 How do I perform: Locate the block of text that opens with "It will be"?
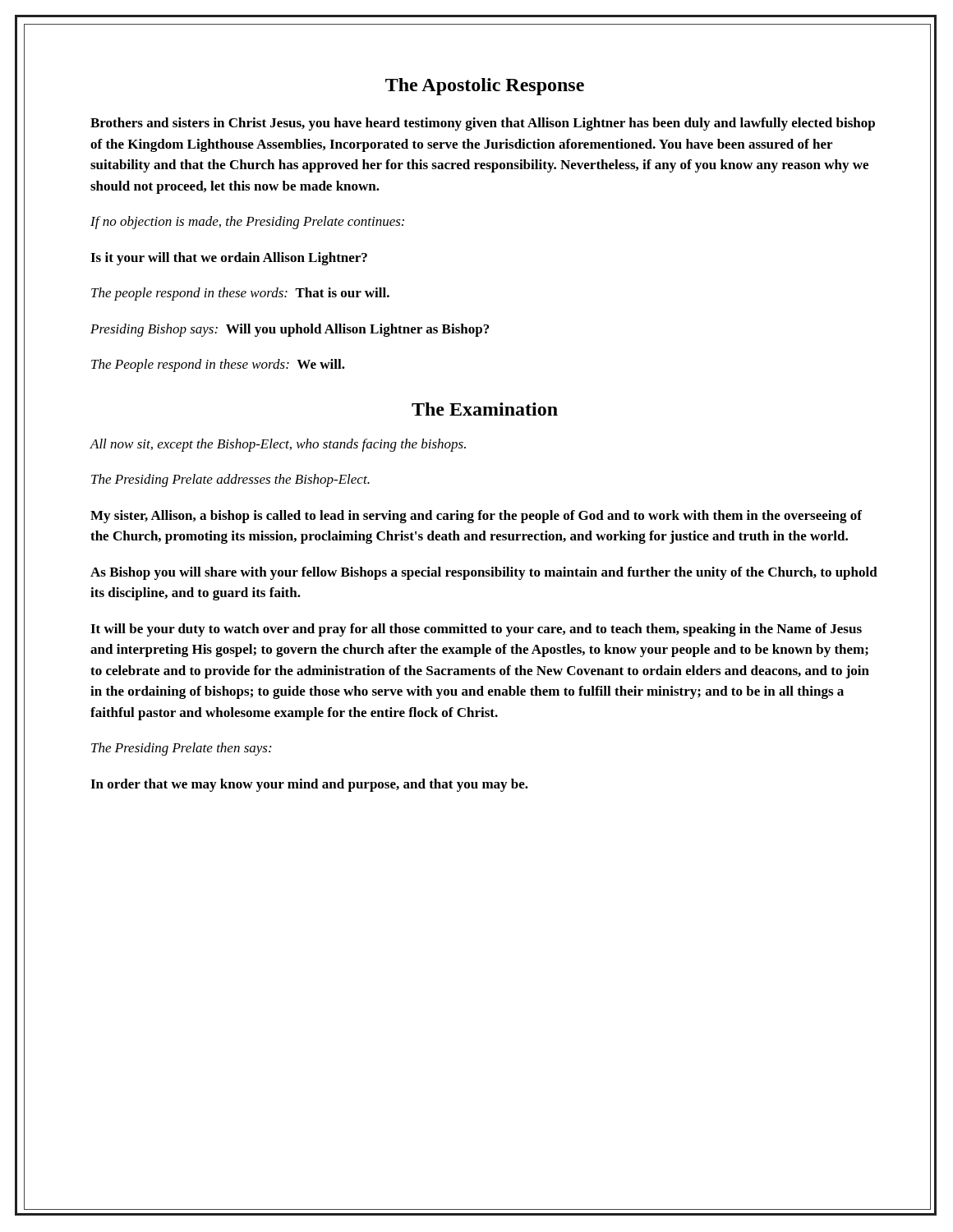click(x=480, y=670)
